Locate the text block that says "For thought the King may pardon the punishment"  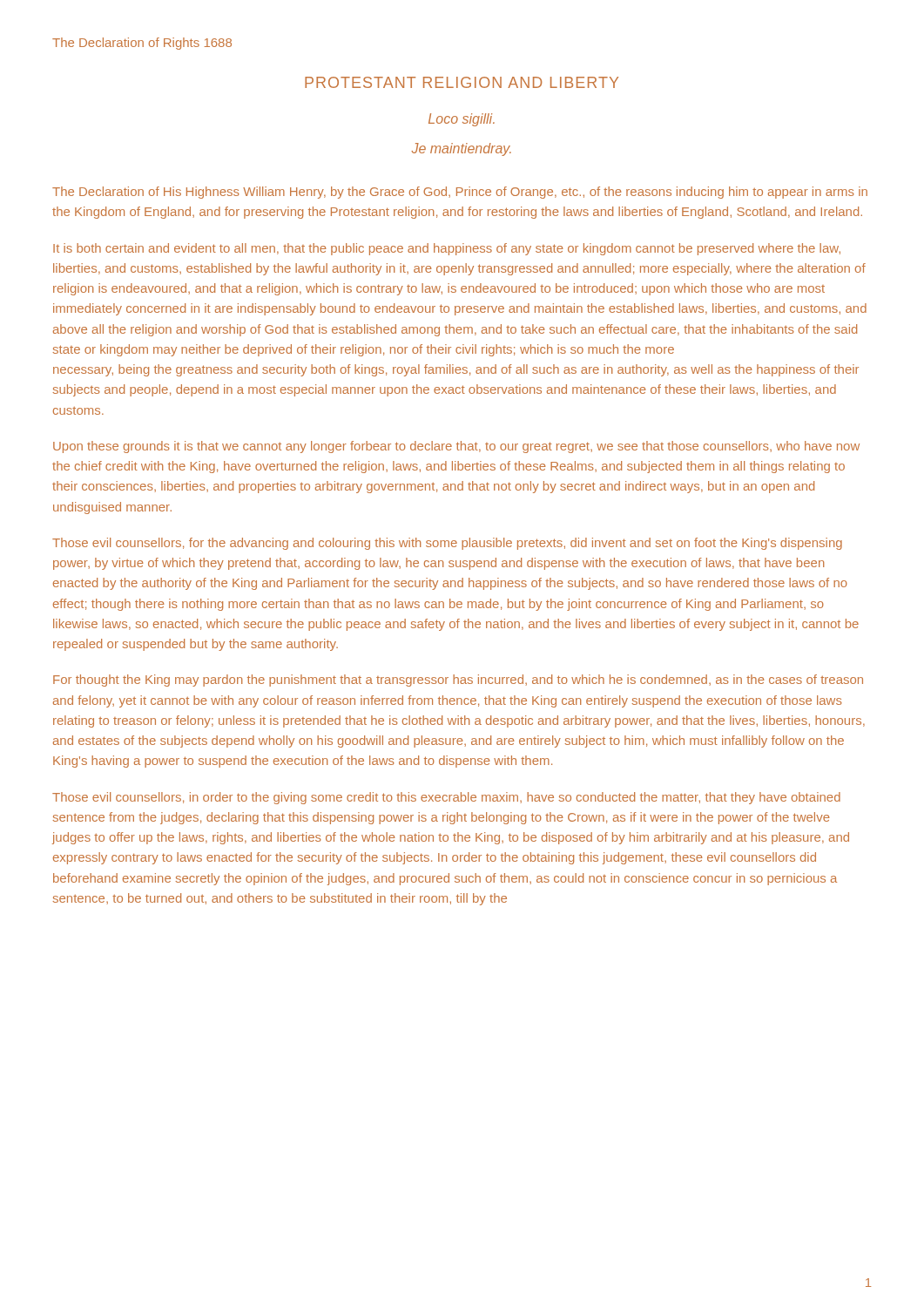coord(459,720)
